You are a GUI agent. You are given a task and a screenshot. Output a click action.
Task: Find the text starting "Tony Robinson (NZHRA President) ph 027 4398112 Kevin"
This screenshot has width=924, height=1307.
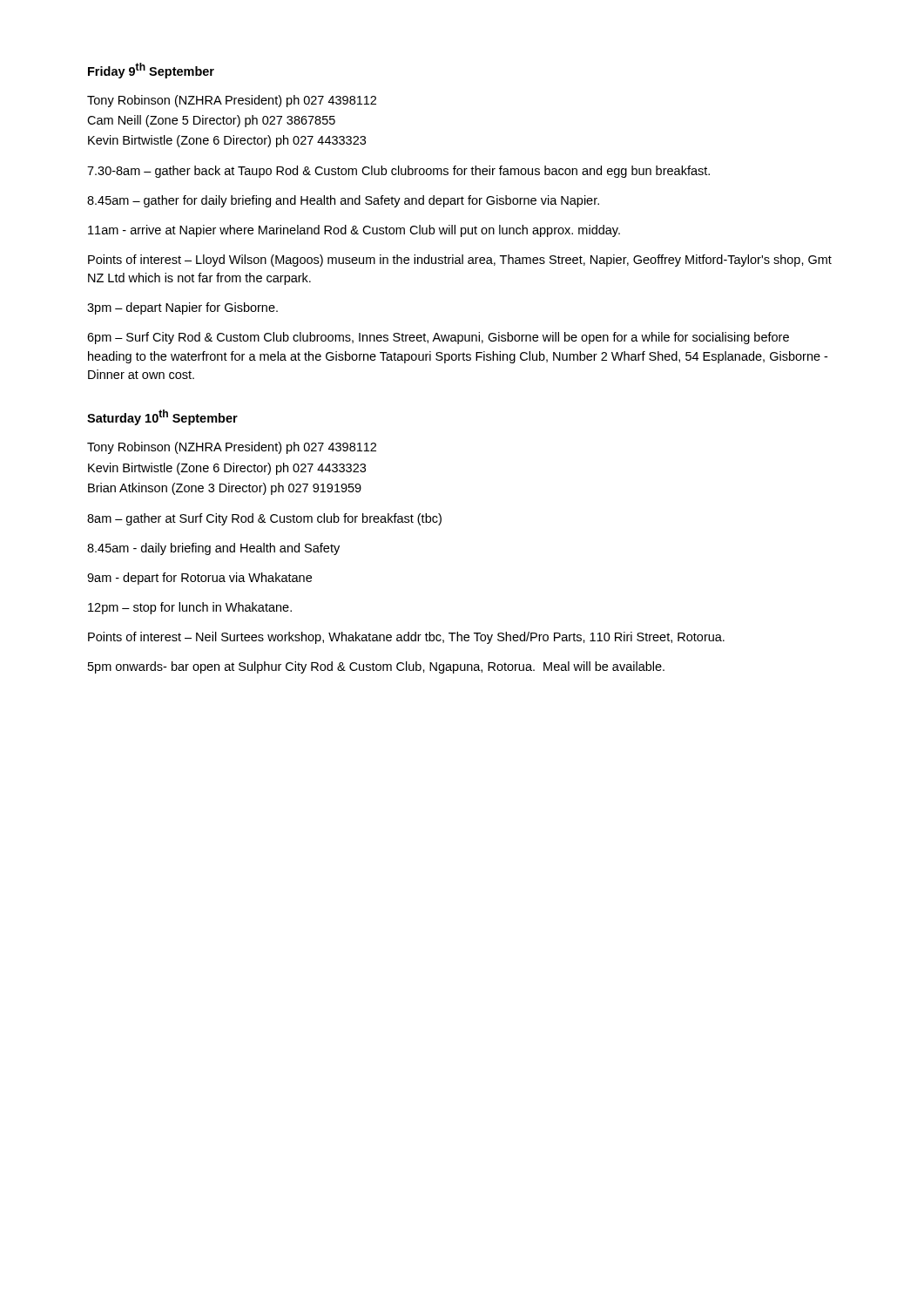[232, 468]
